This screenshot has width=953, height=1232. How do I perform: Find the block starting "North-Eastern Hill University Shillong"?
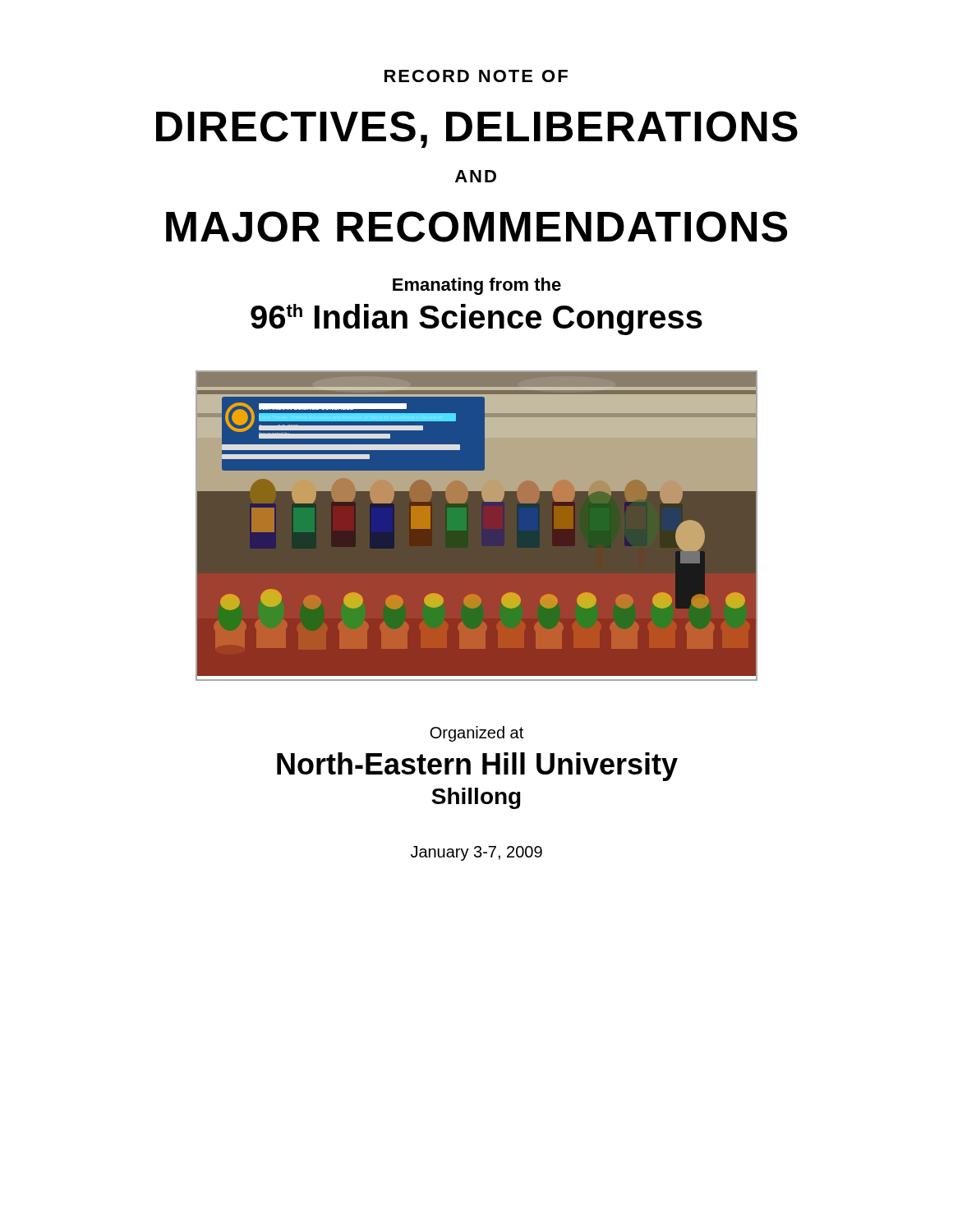pyautogui.click(x=476, y=779)
